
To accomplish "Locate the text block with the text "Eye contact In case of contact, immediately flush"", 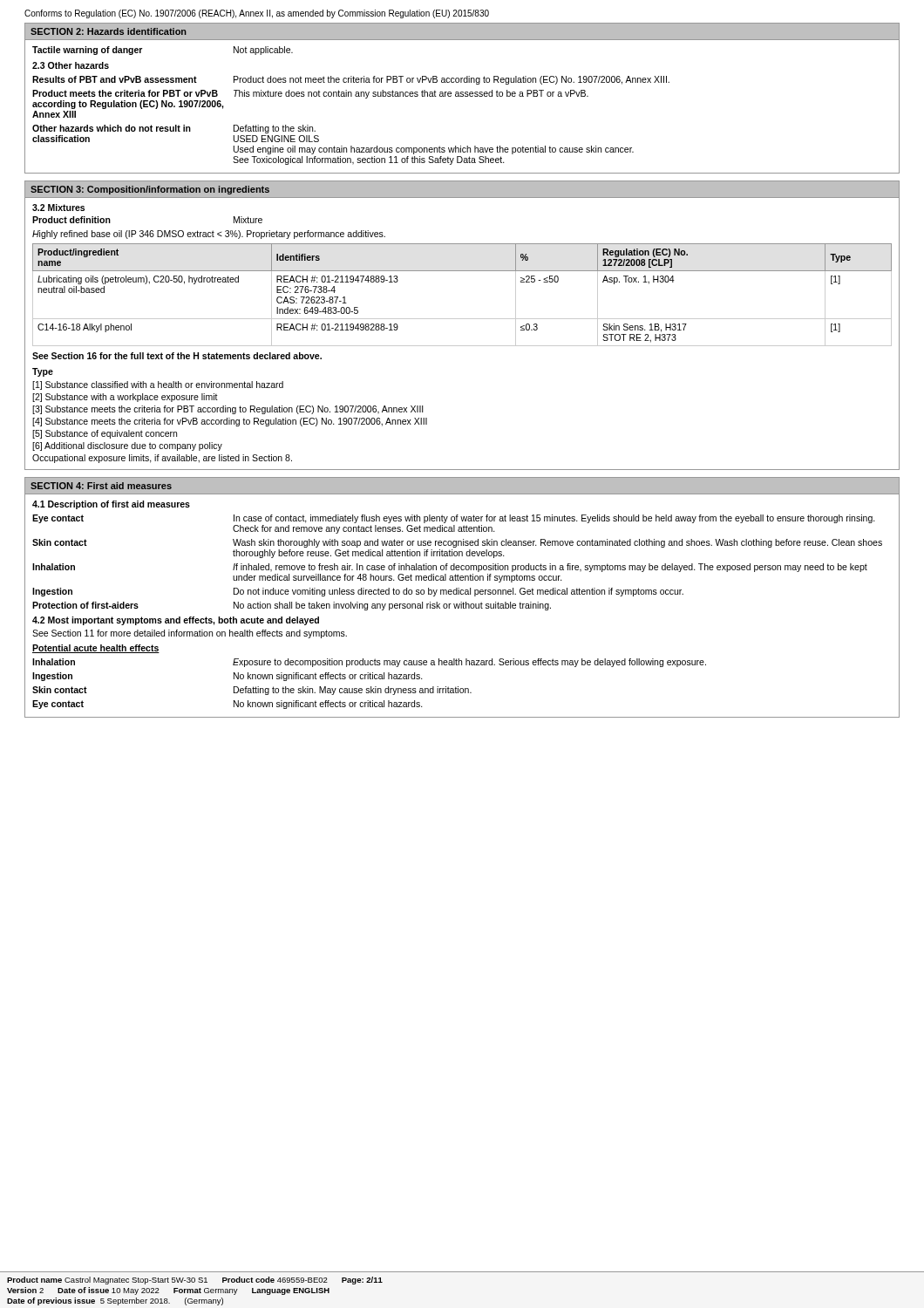I will 462,523.
